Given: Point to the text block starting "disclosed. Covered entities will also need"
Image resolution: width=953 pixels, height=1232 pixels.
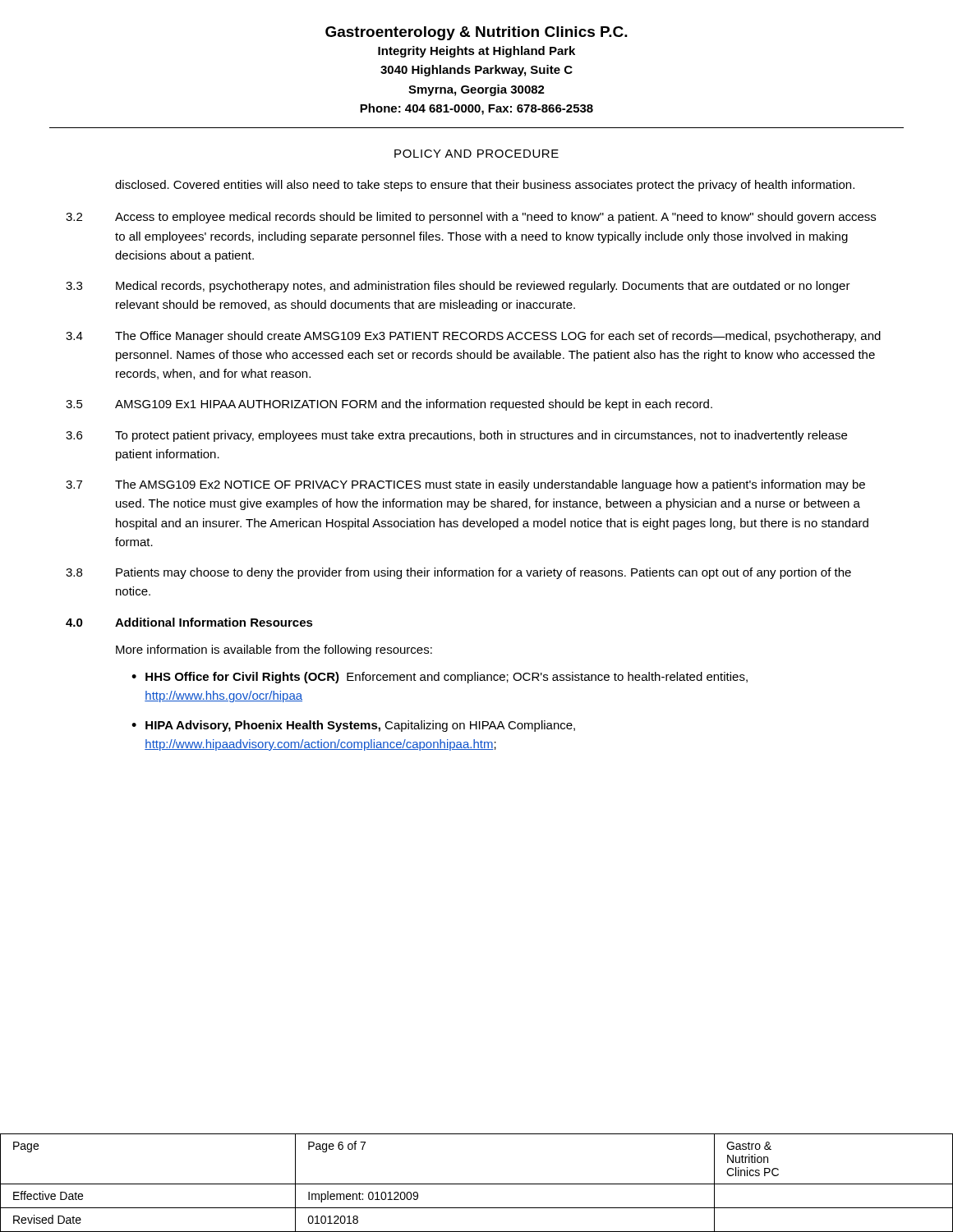Looking at the screenshot, I should click(x=485, y=184).
